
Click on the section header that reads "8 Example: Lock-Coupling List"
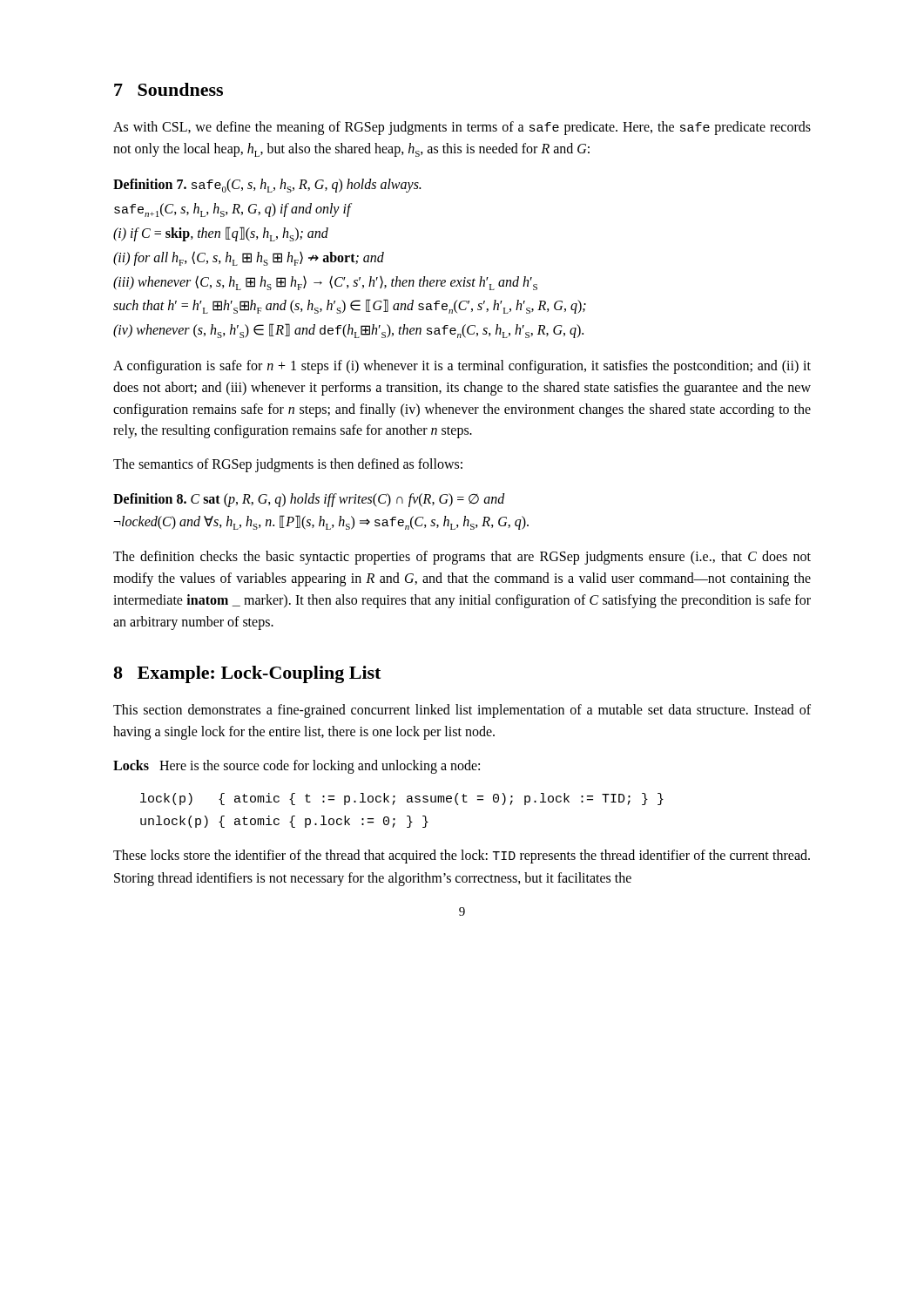247,672
